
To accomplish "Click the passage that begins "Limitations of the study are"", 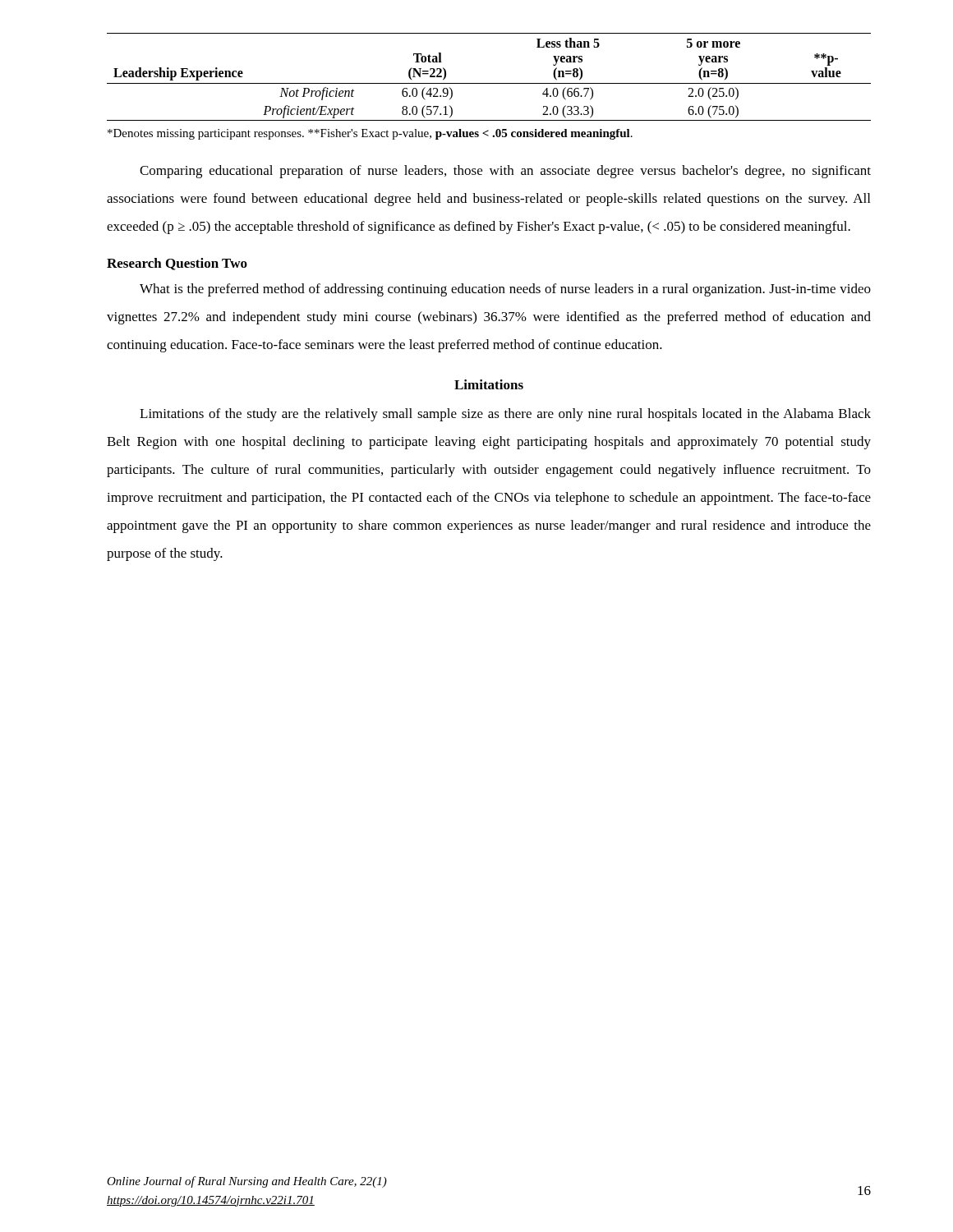I will point(489,483).
